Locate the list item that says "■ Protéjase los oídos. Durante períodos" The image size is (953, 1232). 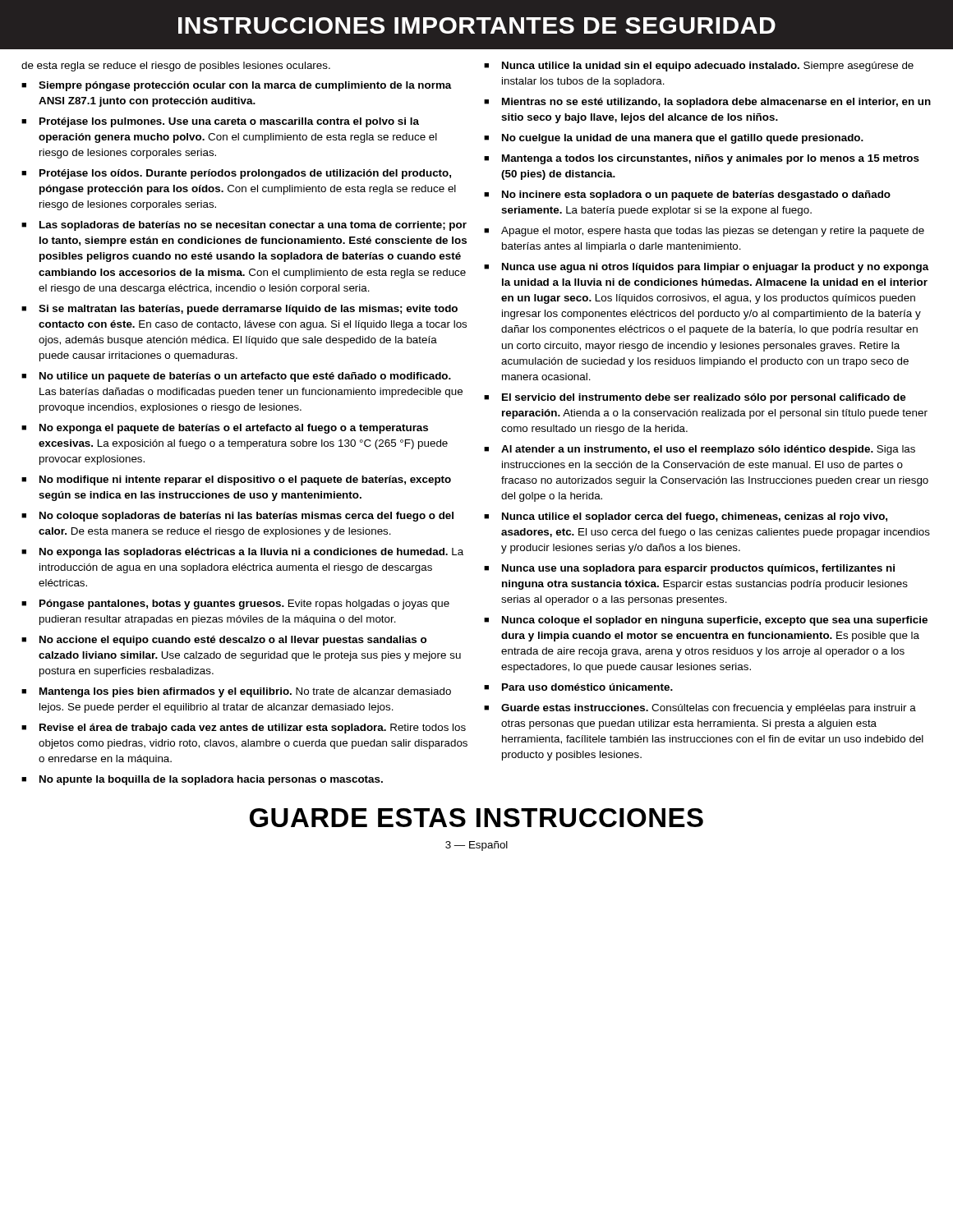[245, 189]
